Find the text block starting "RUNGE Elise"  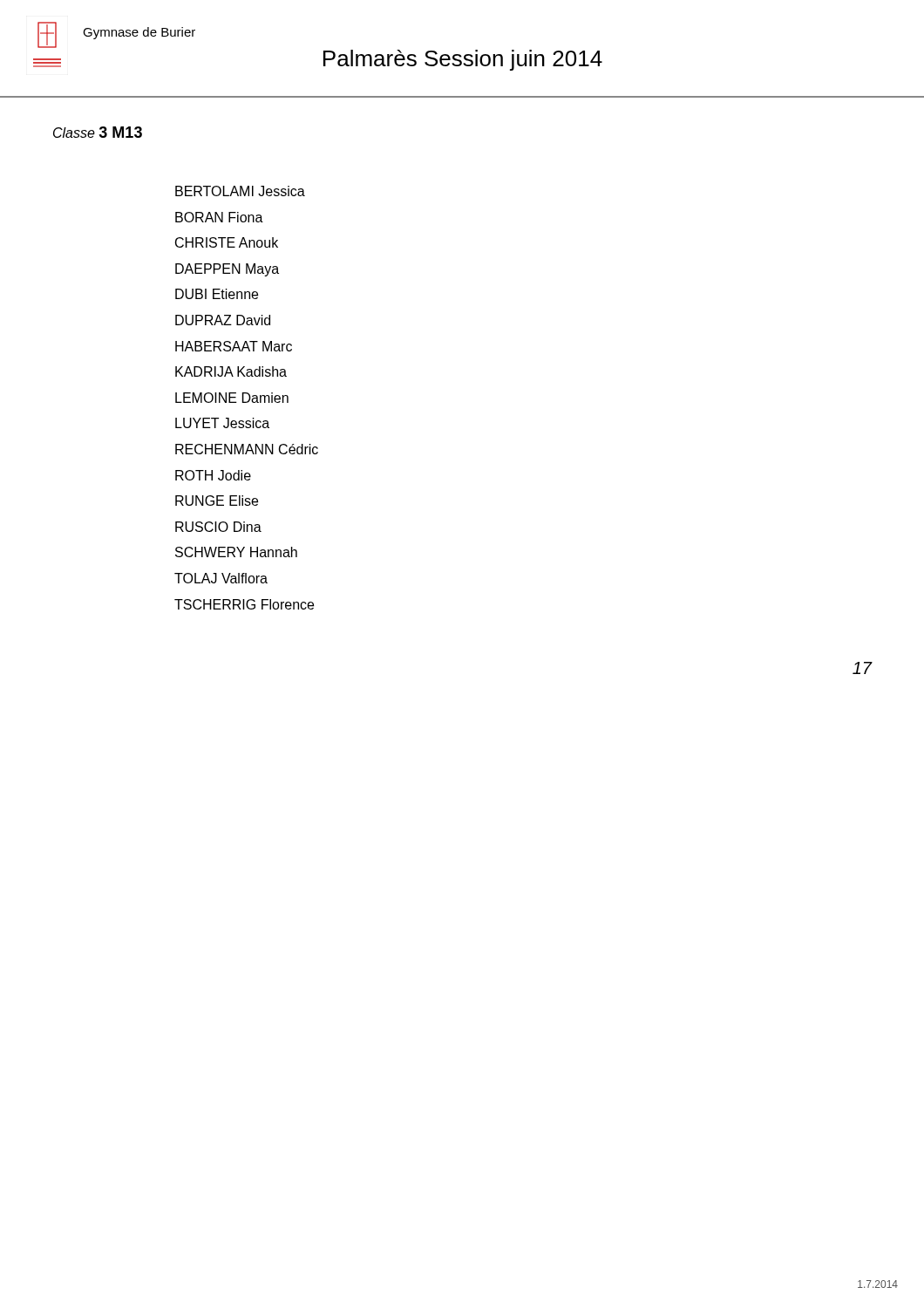pyautogui.click(x=217, y=501)
